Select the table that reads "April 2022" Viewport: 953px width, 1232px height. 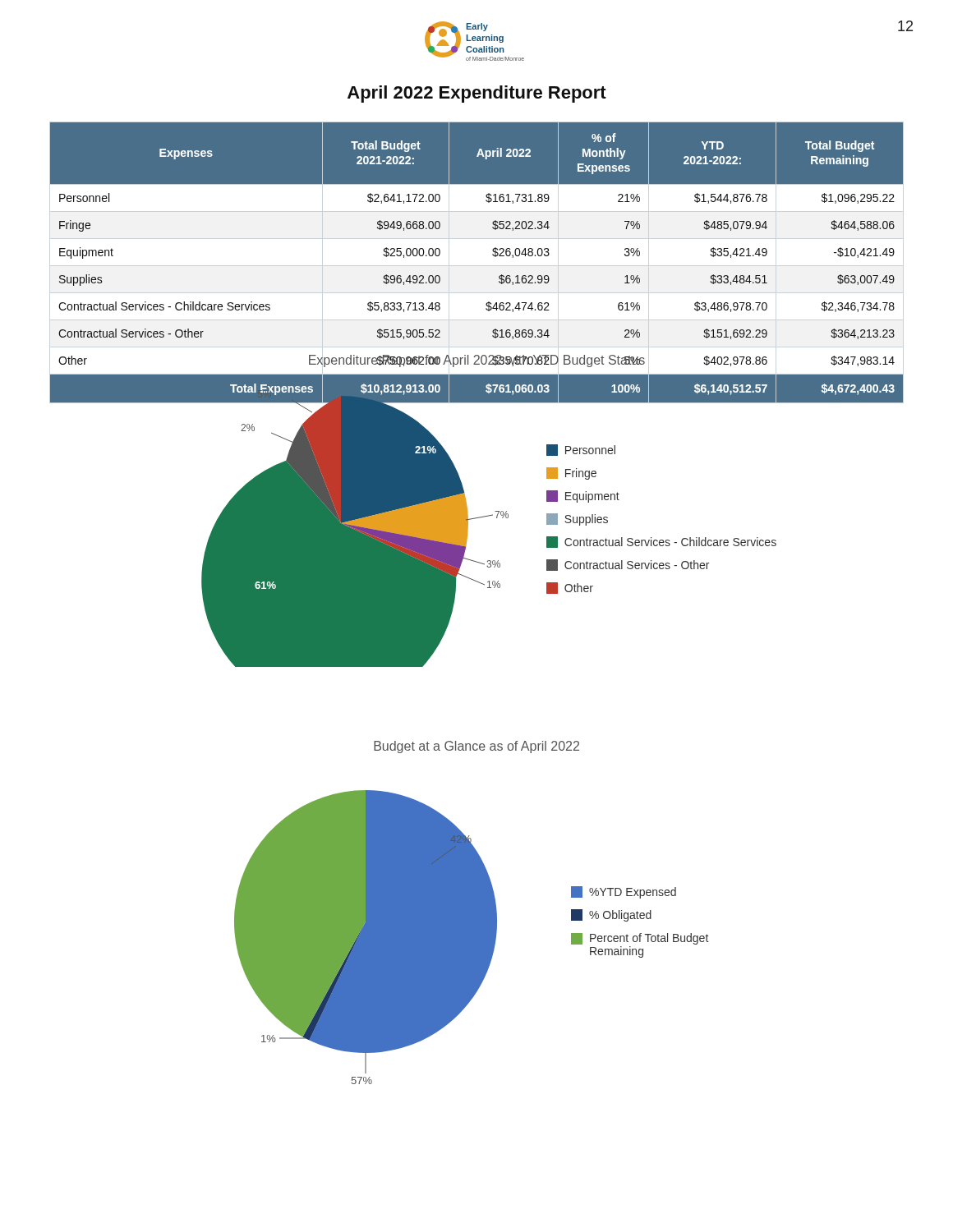476,262
